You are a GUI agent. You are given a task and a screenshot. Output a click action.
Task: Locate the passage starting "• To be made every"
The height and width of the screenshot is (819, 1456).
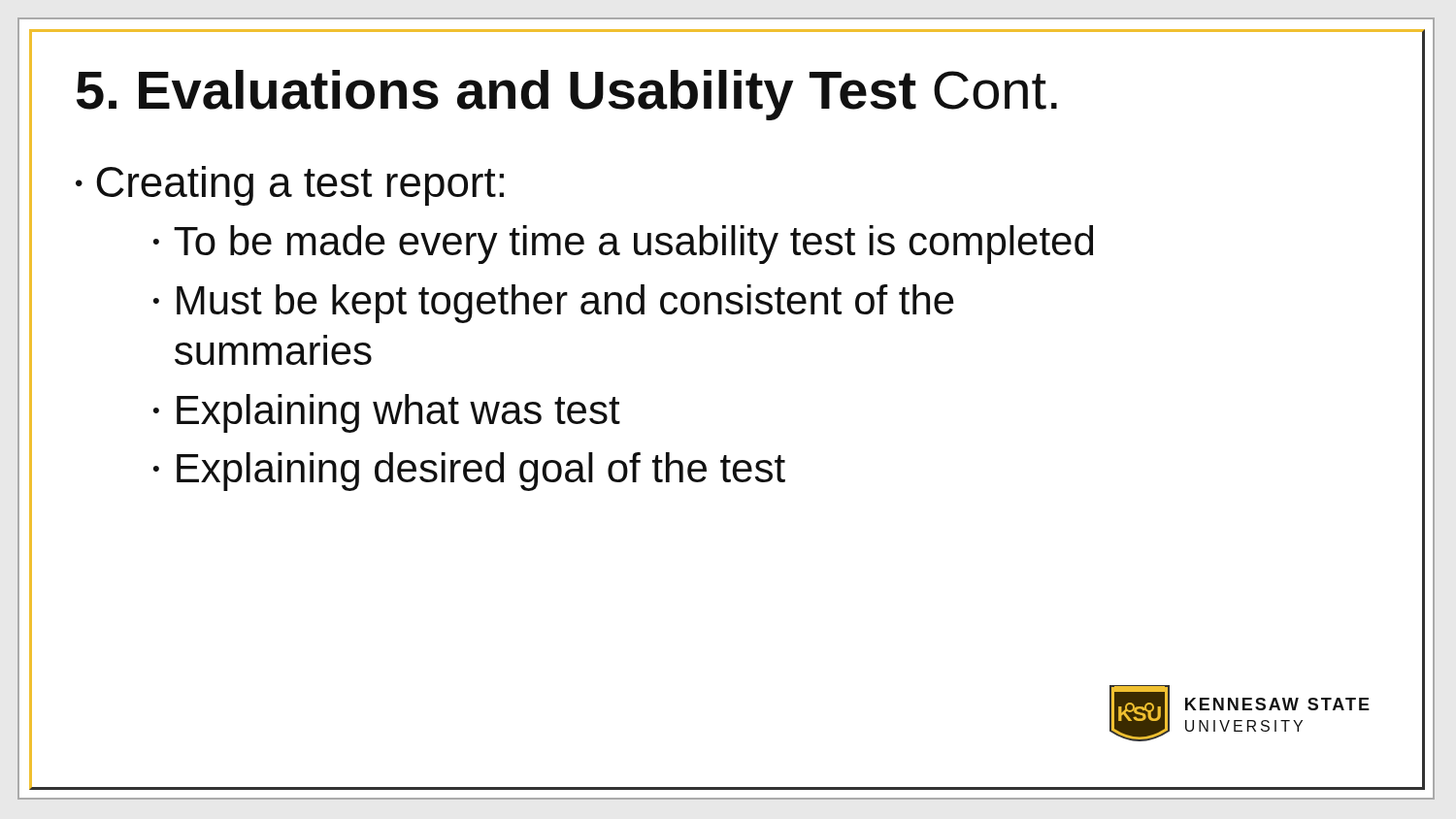(624, 242)
